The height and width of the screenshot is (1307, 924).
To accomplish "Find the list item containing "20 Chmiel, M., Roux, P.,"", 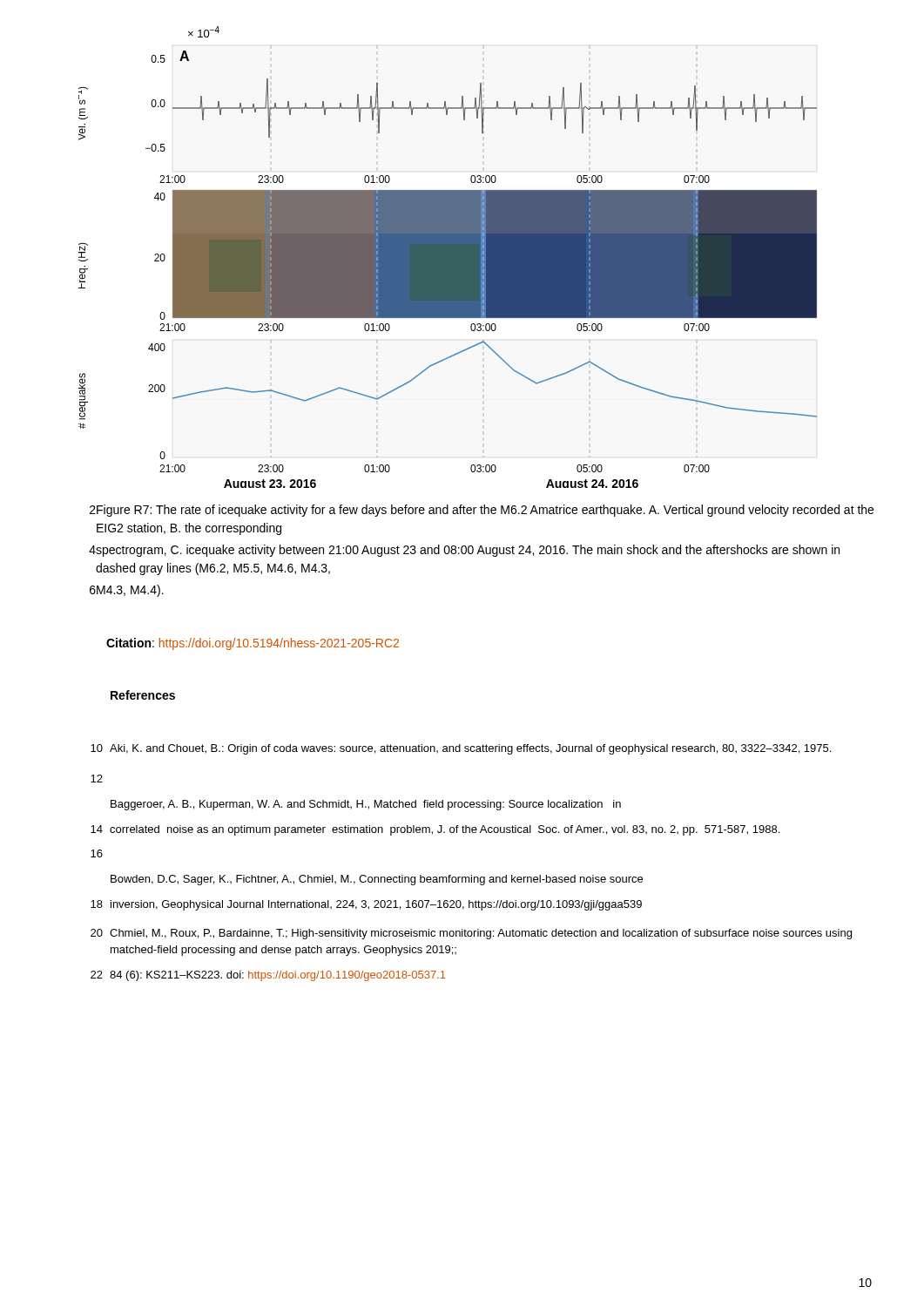I will pos(483,942).
